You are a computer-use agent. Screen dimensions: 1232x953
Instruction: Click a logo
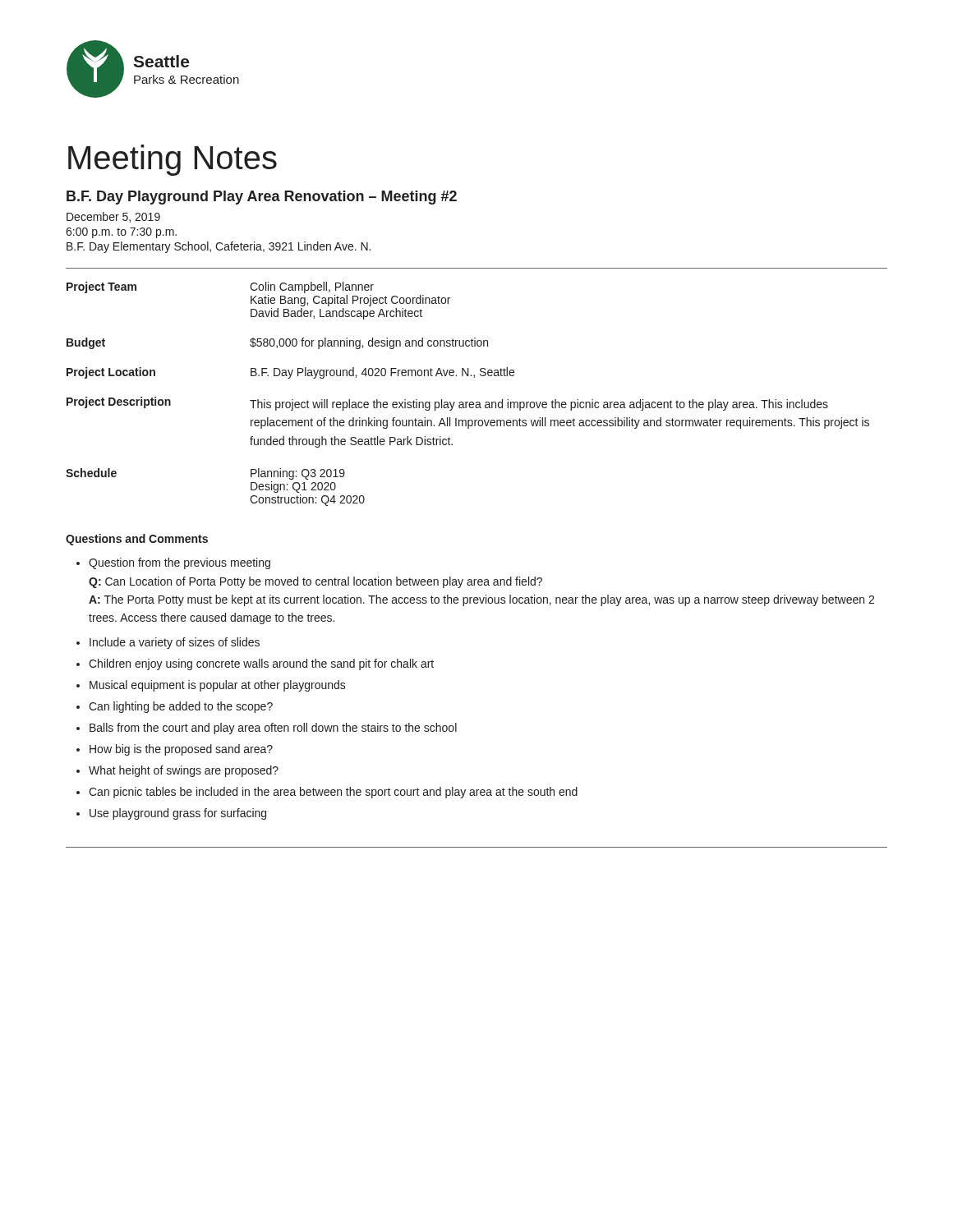[476, 69]
